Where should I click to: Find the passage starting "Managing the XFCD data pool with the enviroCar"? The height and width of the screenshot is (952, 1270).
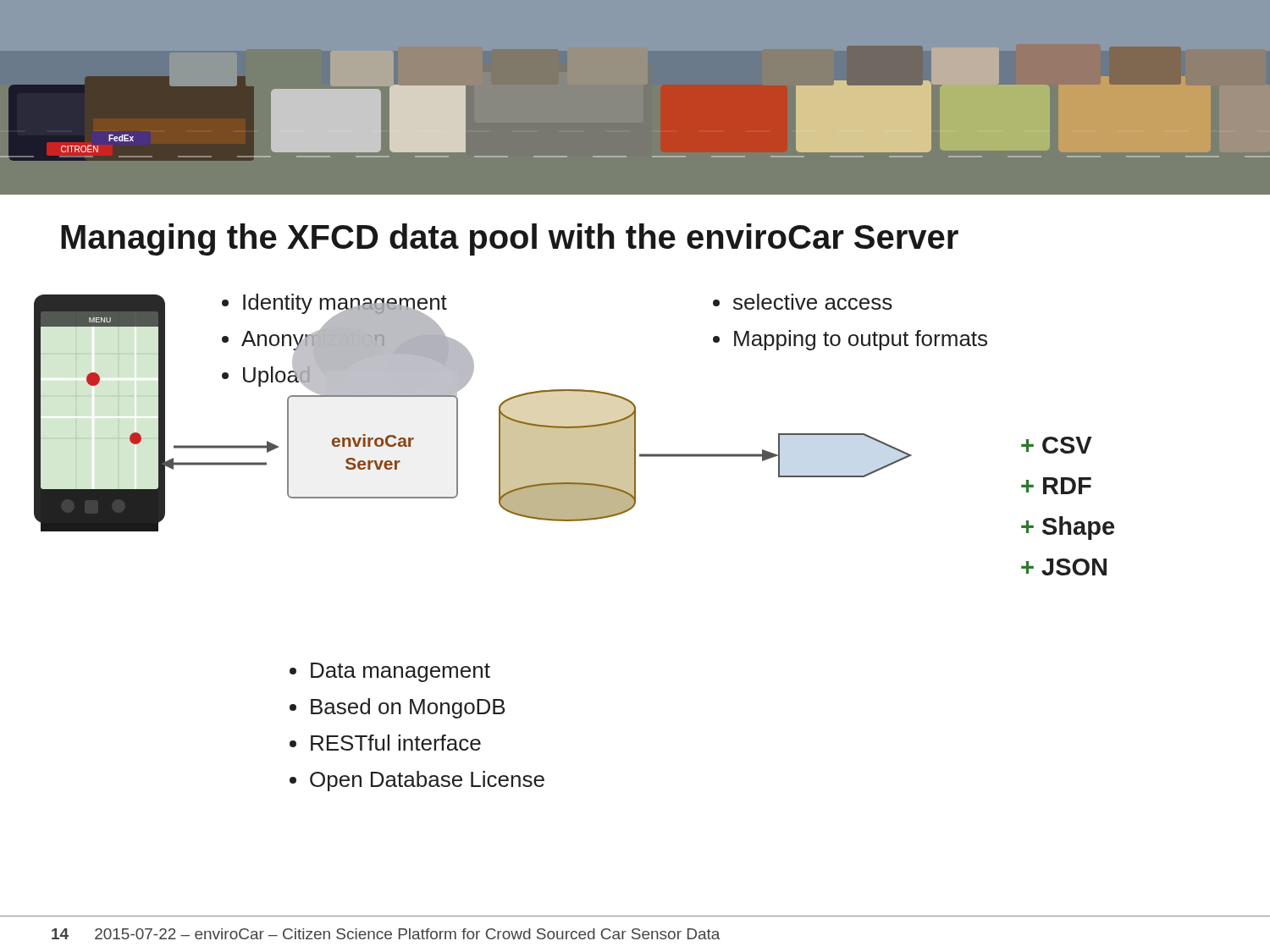(509, 237)
